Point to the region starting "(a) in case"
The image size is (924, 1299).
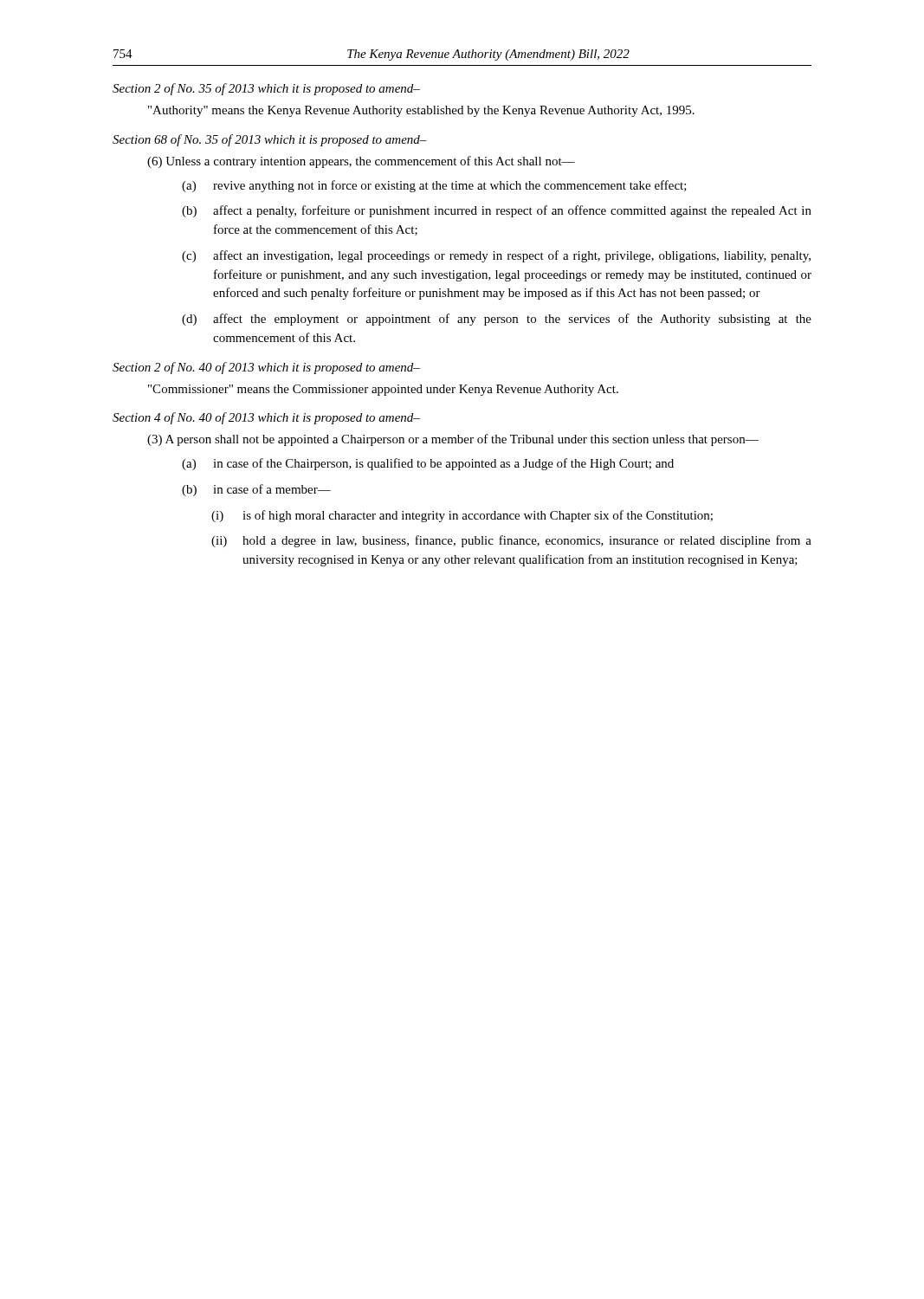click(x=497, y=464)
